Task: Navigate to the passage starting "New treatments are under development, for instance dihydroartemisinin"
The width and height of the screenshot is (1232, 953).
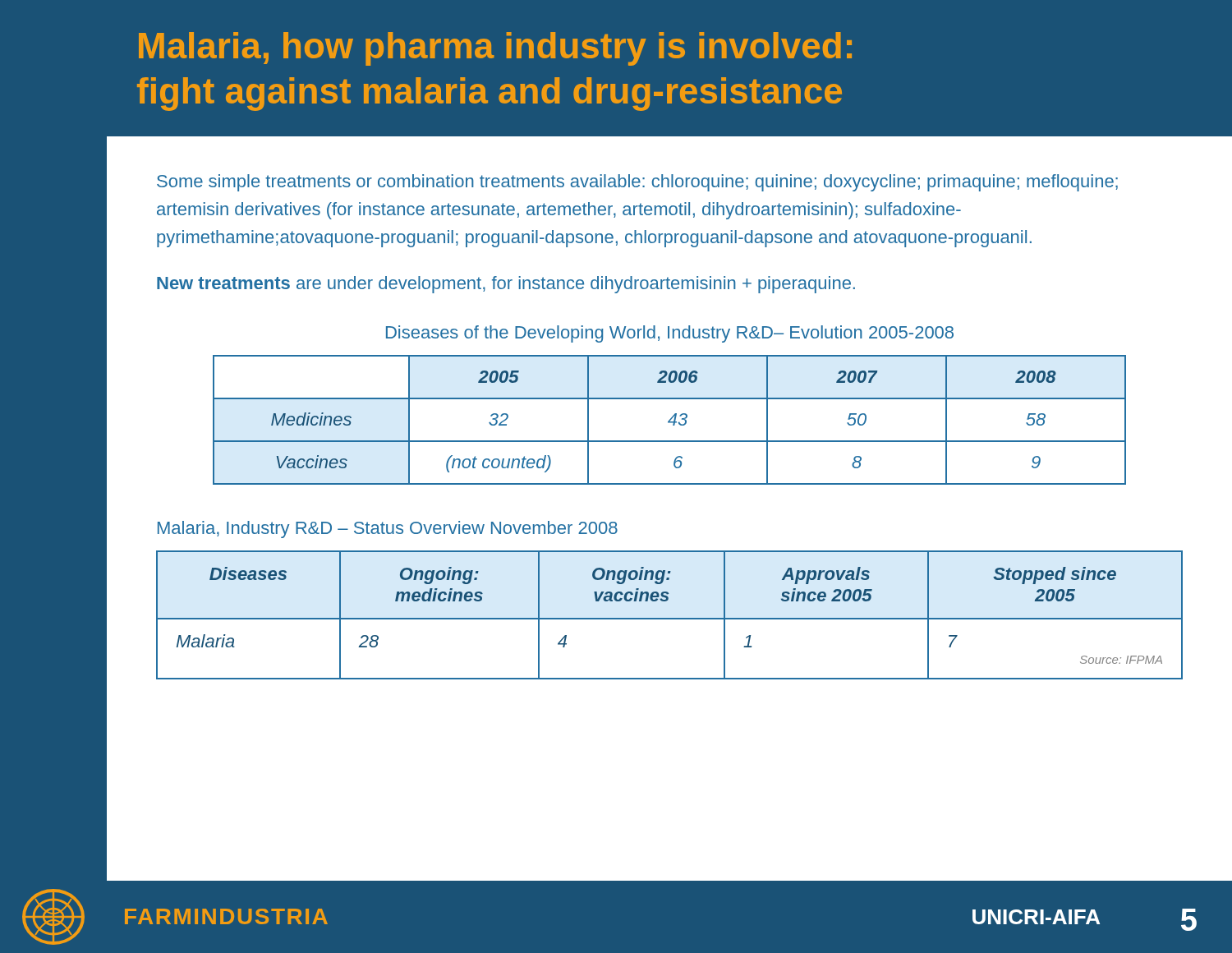Action: pos(506,283)
